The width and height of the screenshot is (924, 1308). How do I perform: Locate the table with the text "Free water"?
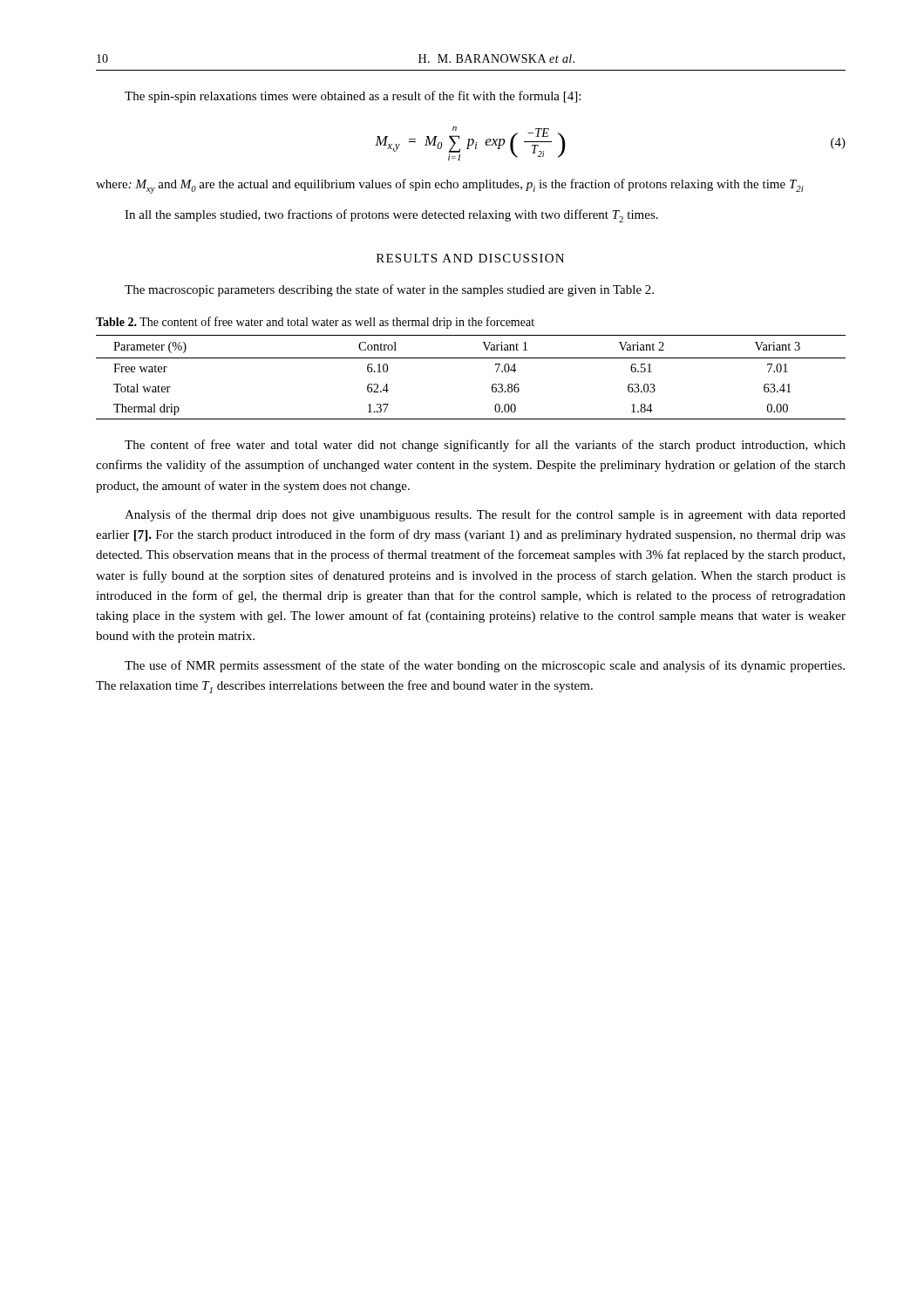tap(471, 377)
